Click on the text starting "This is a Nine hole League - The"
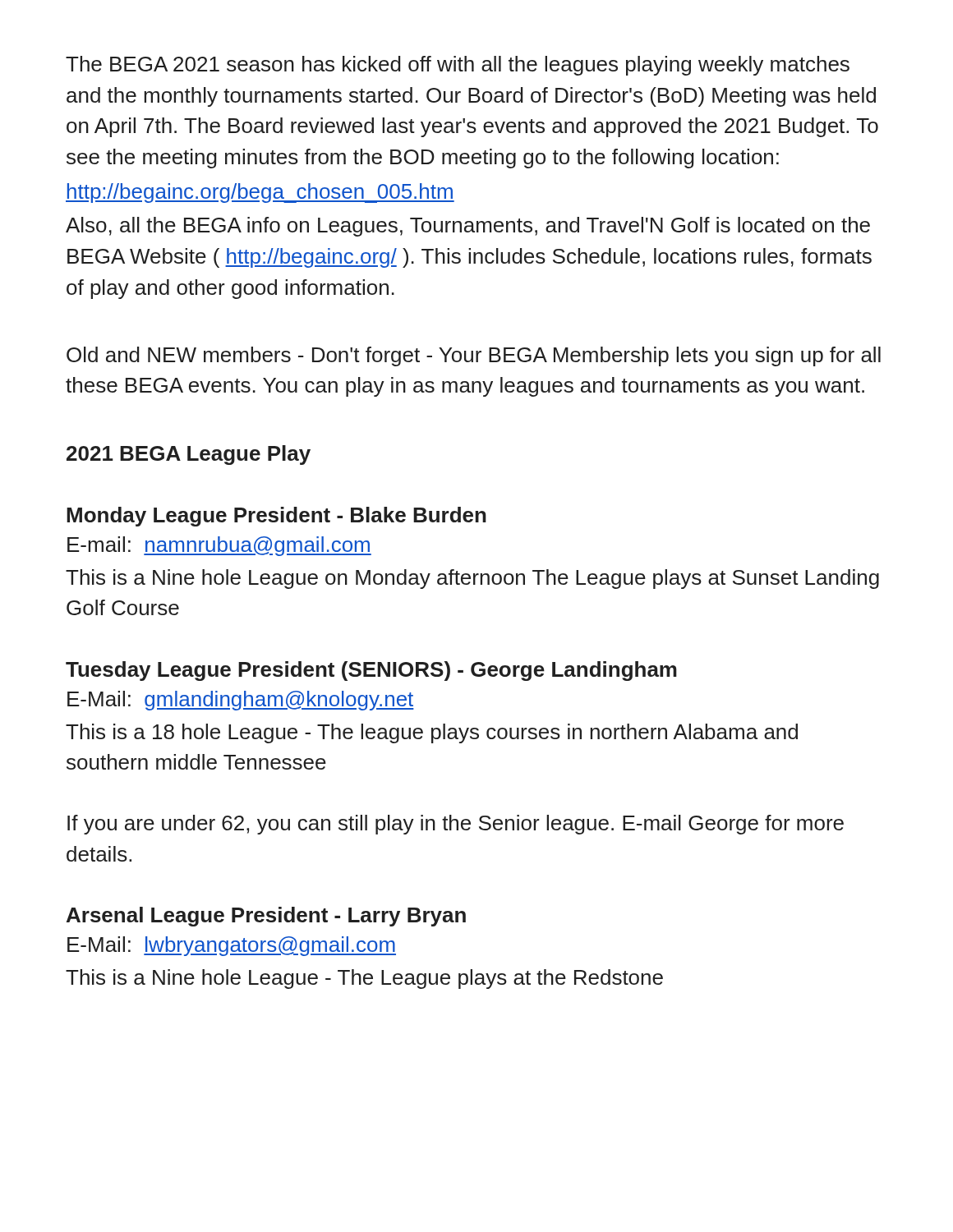 (x=365, y=977)
